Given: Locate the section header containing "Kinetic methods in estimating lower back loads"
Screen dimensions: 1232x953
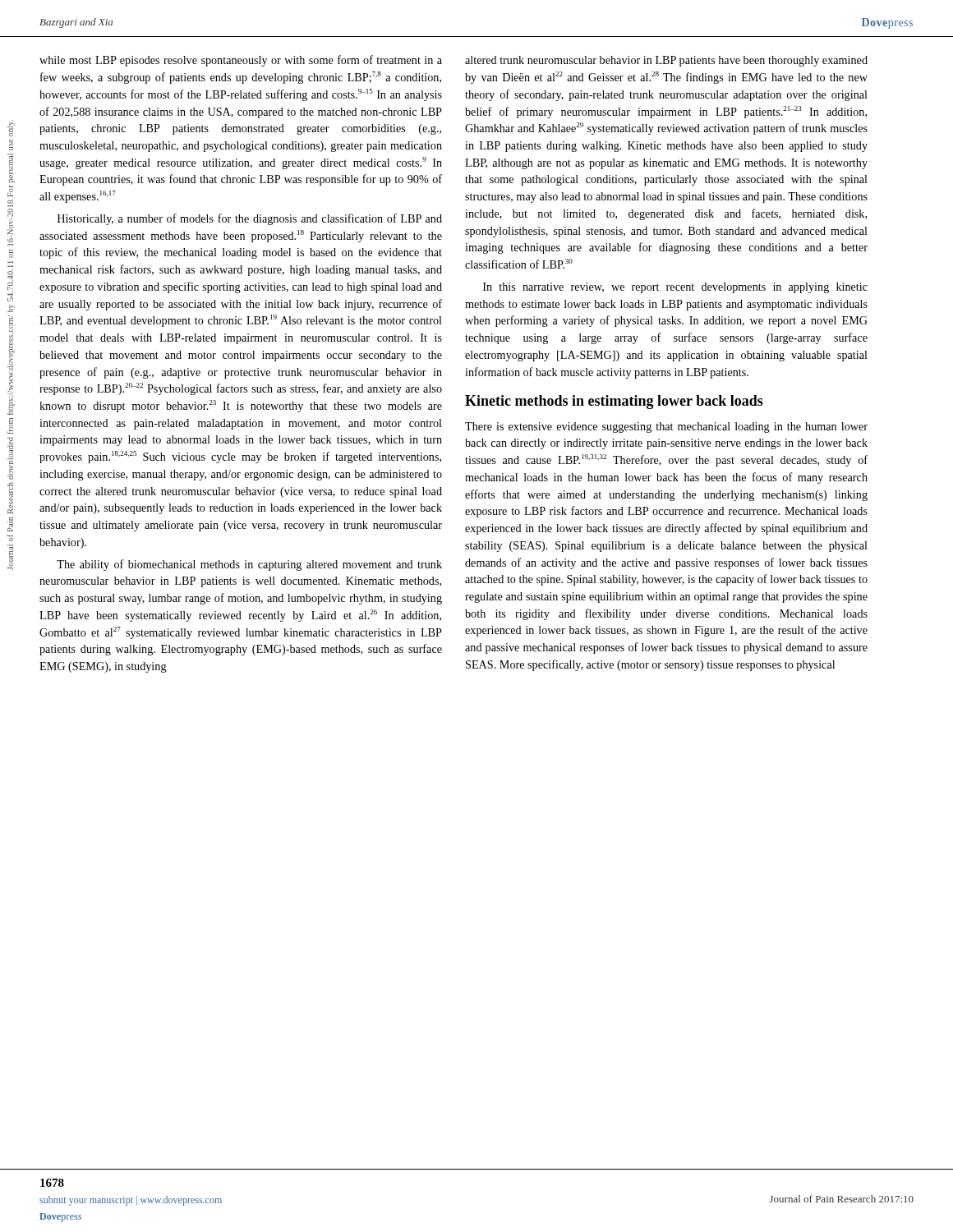Looking at the screenshot, I should (614, 401).
